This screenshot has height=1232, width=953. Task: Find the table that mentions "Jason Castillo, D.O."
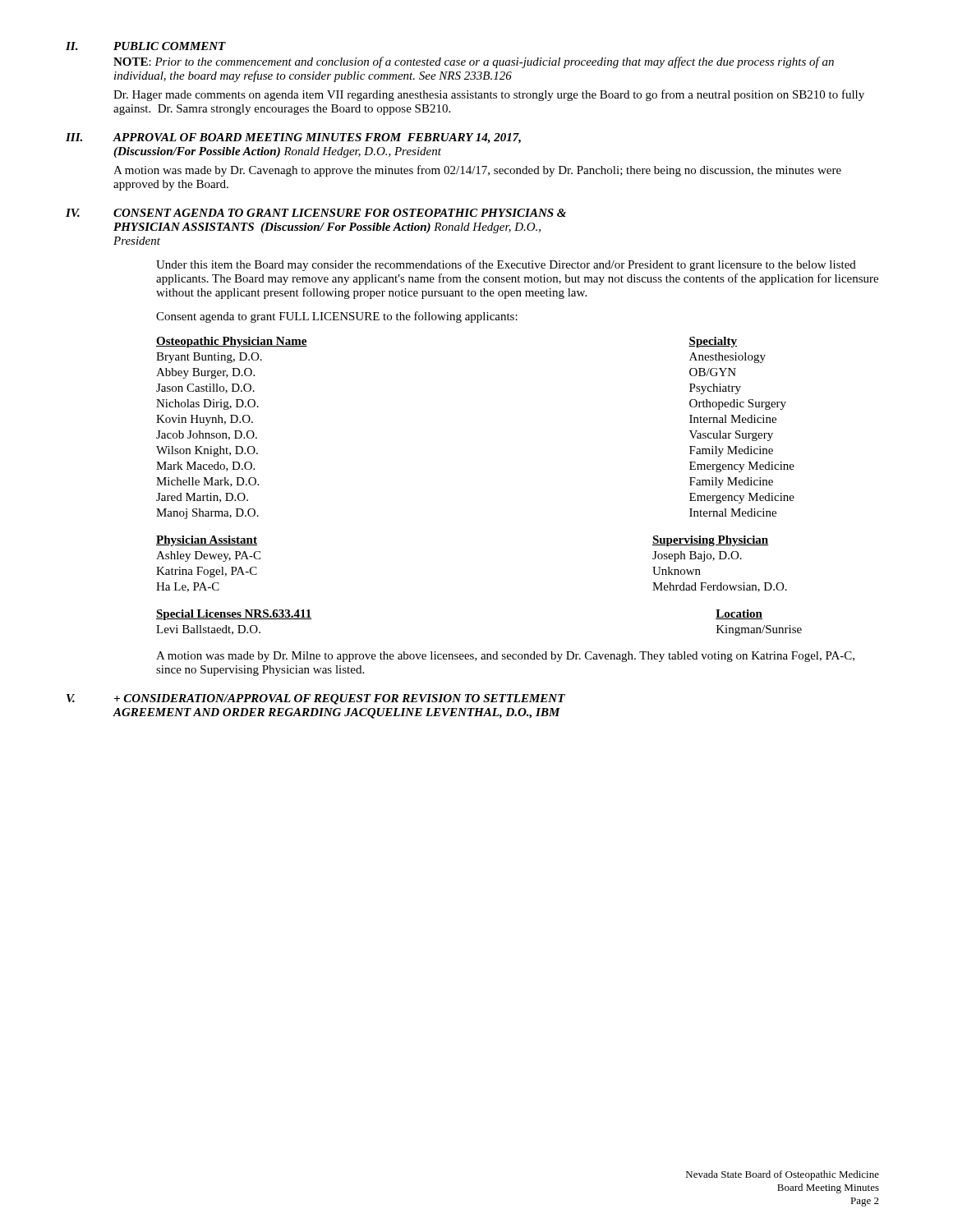coord(518,427)
